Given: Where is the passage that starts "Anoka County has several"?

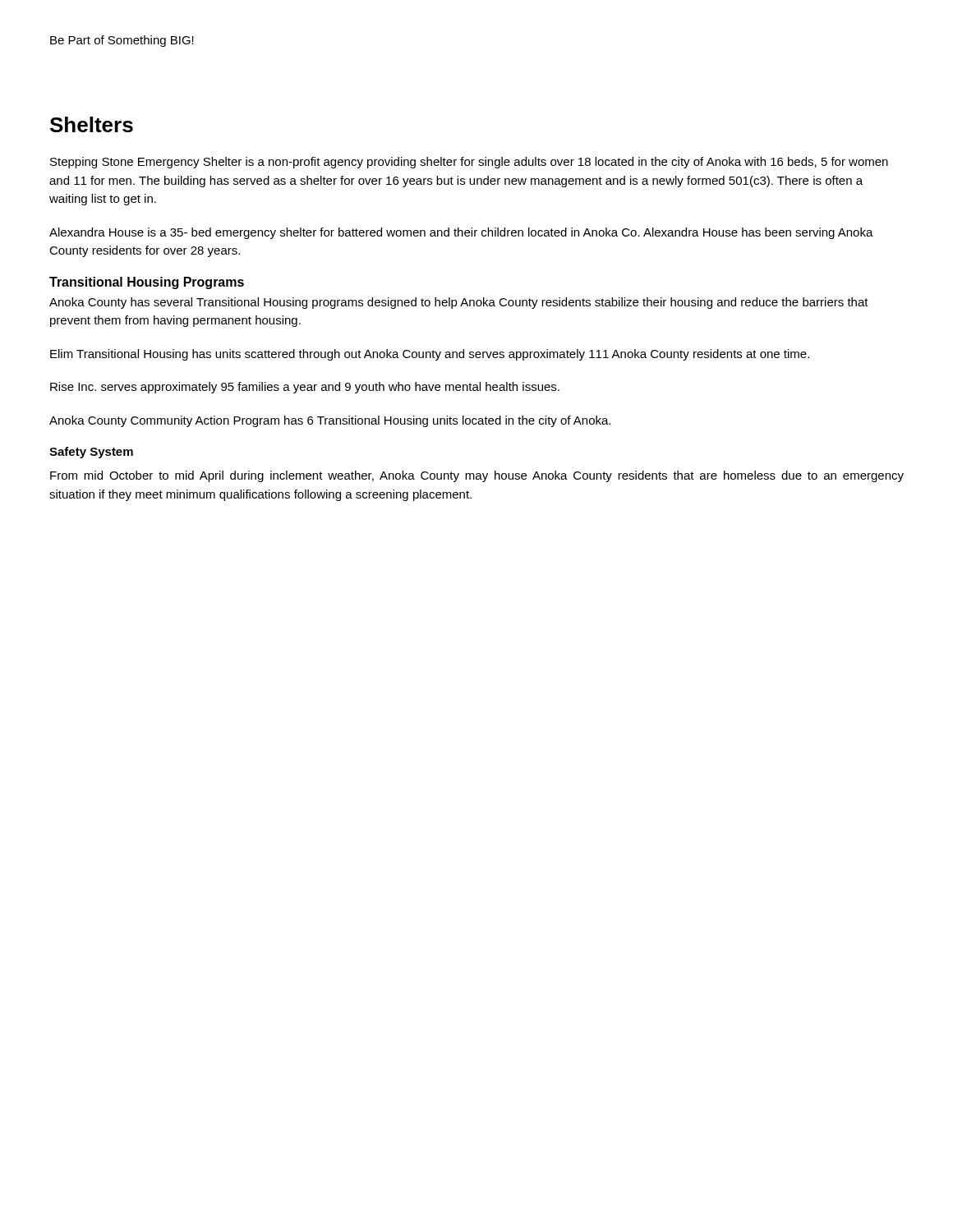Looking at the screenshot, I should [x=459, y=311].
